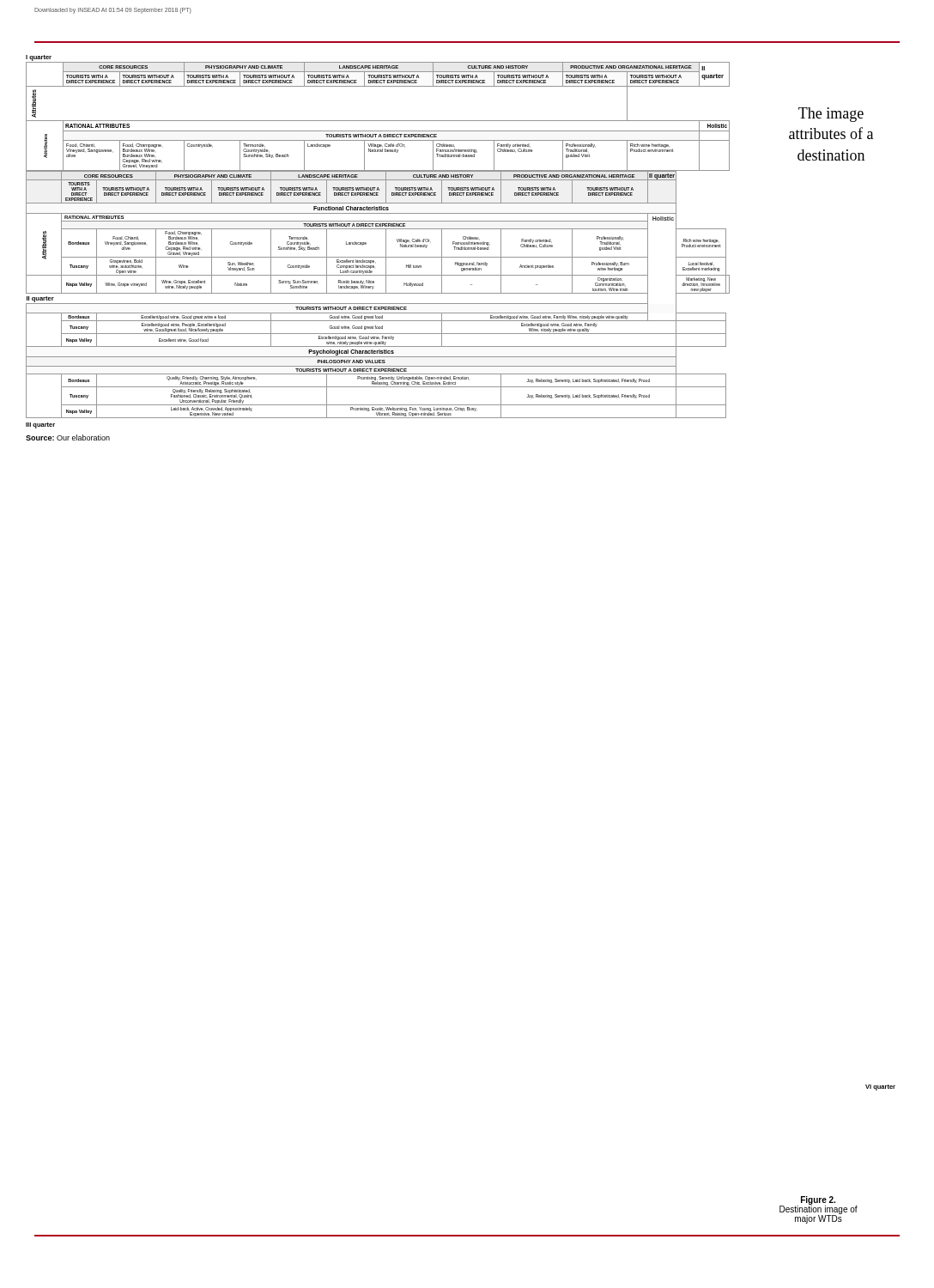Image resolution: width=934 pixels, height=1288 pixels.
Task: Locate the text containing "I quarter"
Action: (x=39, y=57)
